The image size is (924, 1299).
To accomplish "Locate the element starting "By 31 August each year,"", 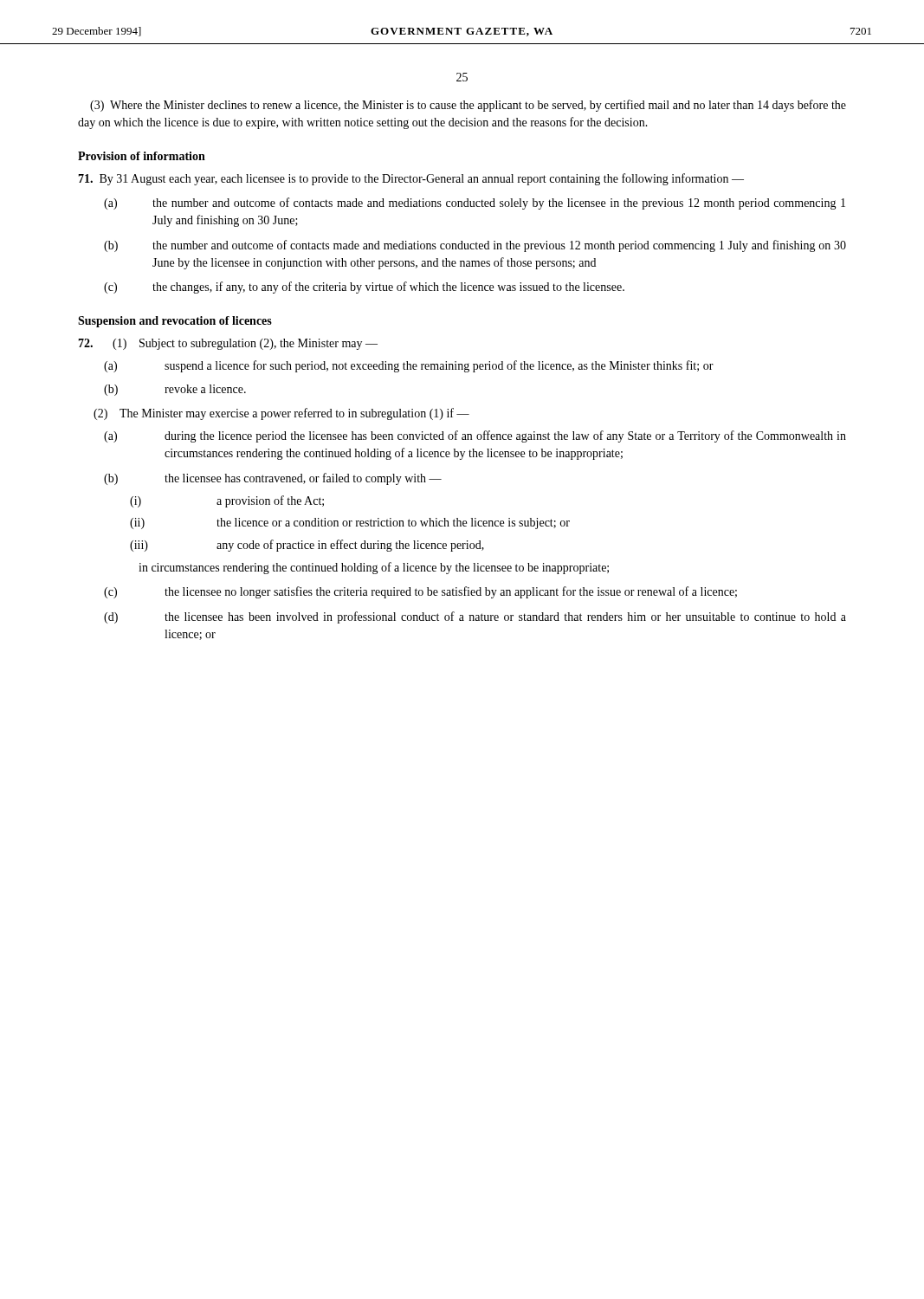I will pyautogui.click(x=411, y=179).
